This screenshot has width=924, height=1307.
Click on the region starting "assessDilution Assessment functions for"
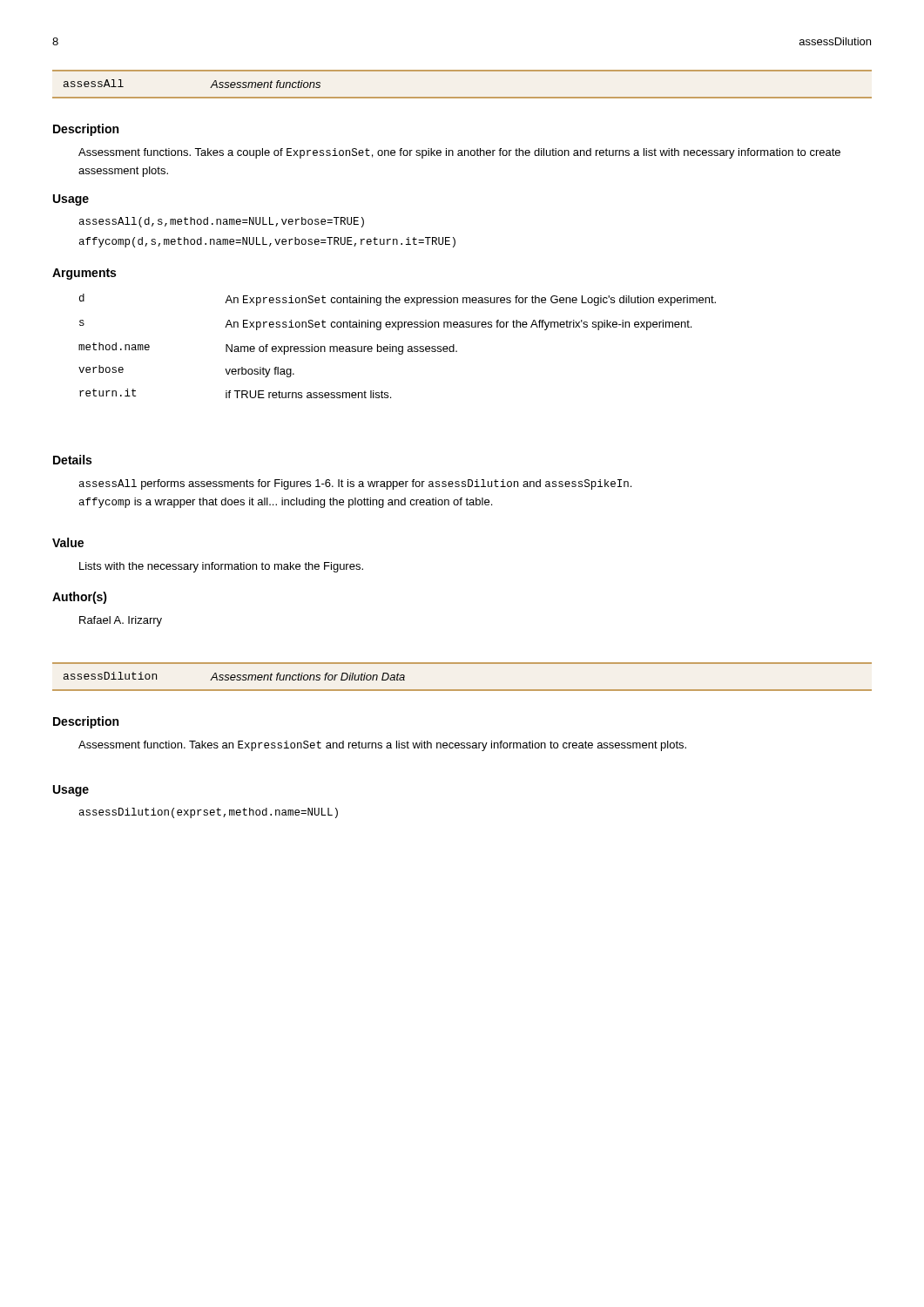coord(234,677)
